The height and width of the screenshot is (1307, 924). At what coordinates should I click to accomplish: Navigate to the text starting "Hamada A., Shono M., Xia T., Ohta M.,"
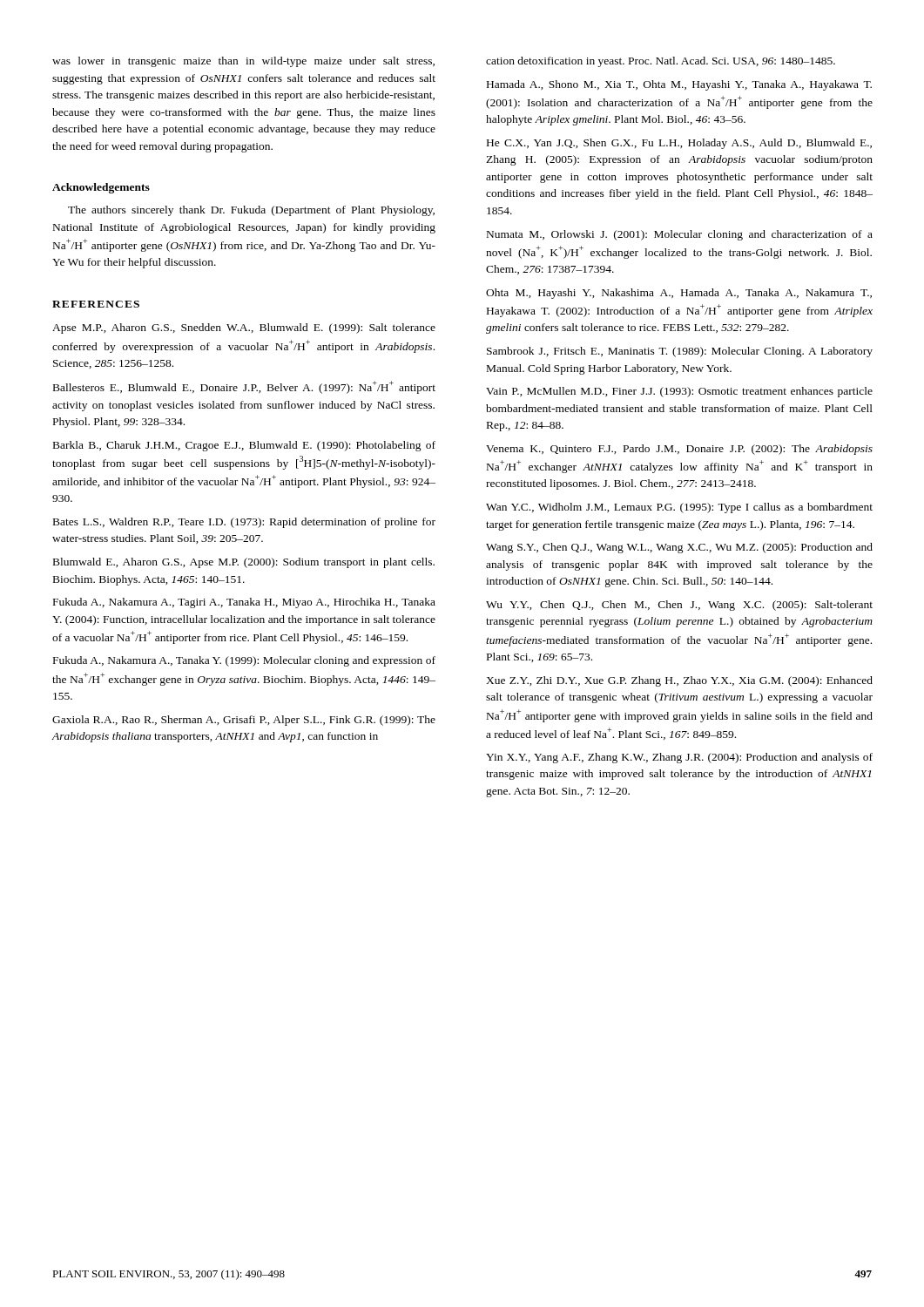(679, 102)
